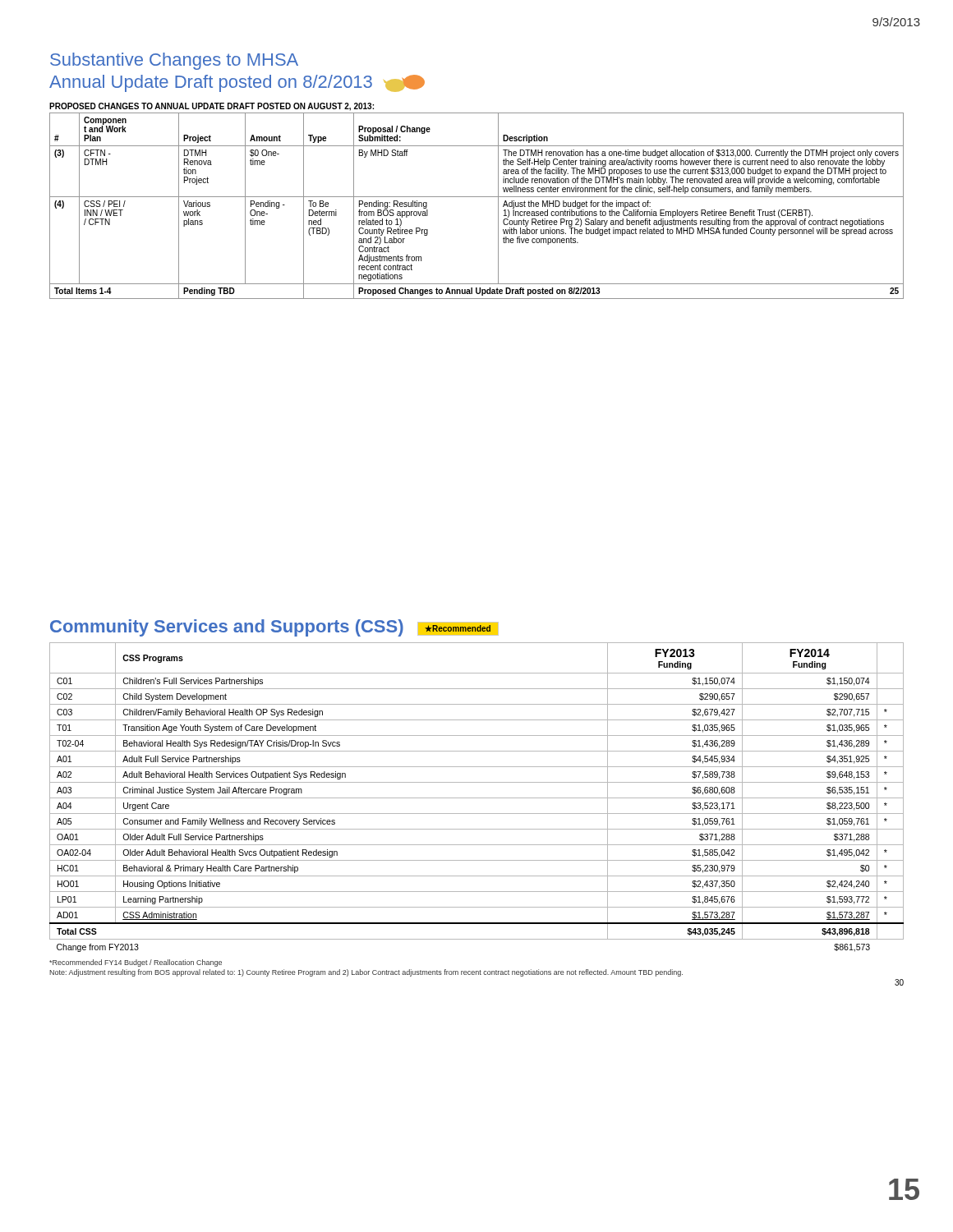
Task: Select the element starting "Substantive Changes to"
Action: (x=239, y=72)
